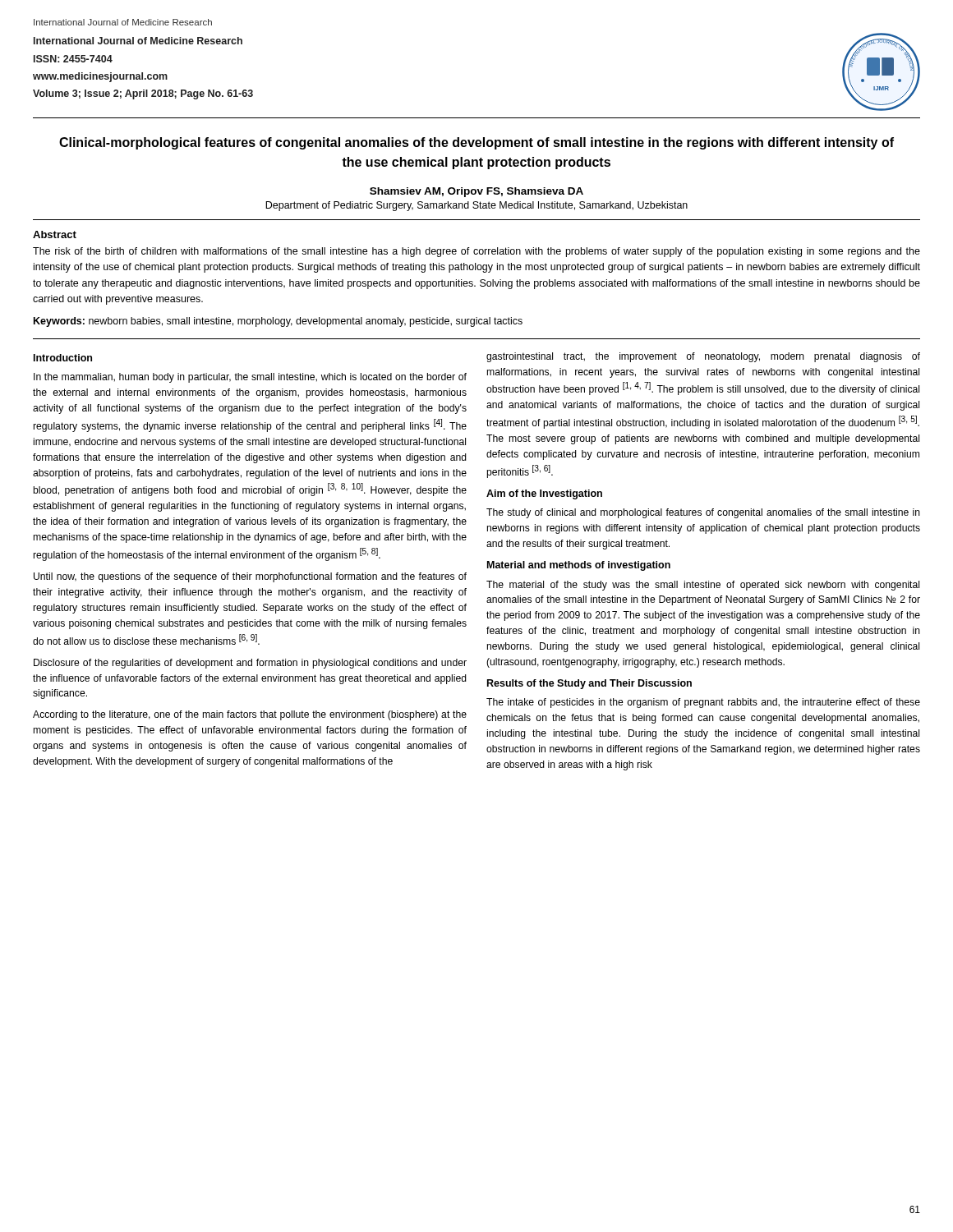Click on the text block that reads "The risk of the birth of children with"
Image resolution: width=953 pixels, height=1232 pixels.
(476, 275)
